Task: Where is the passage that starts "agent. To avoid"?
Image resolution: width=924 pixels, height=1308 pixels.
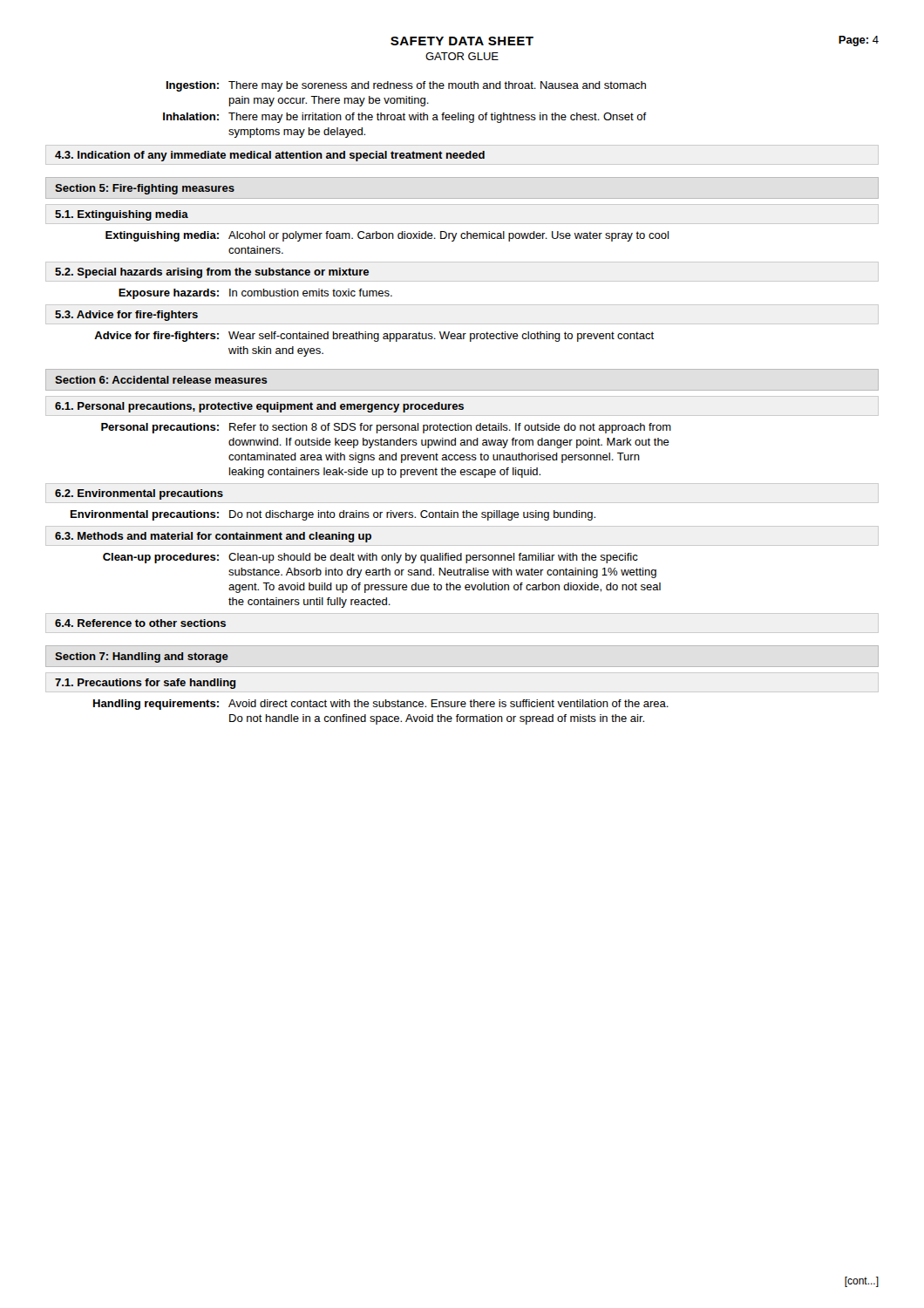Action: [554, 586]
